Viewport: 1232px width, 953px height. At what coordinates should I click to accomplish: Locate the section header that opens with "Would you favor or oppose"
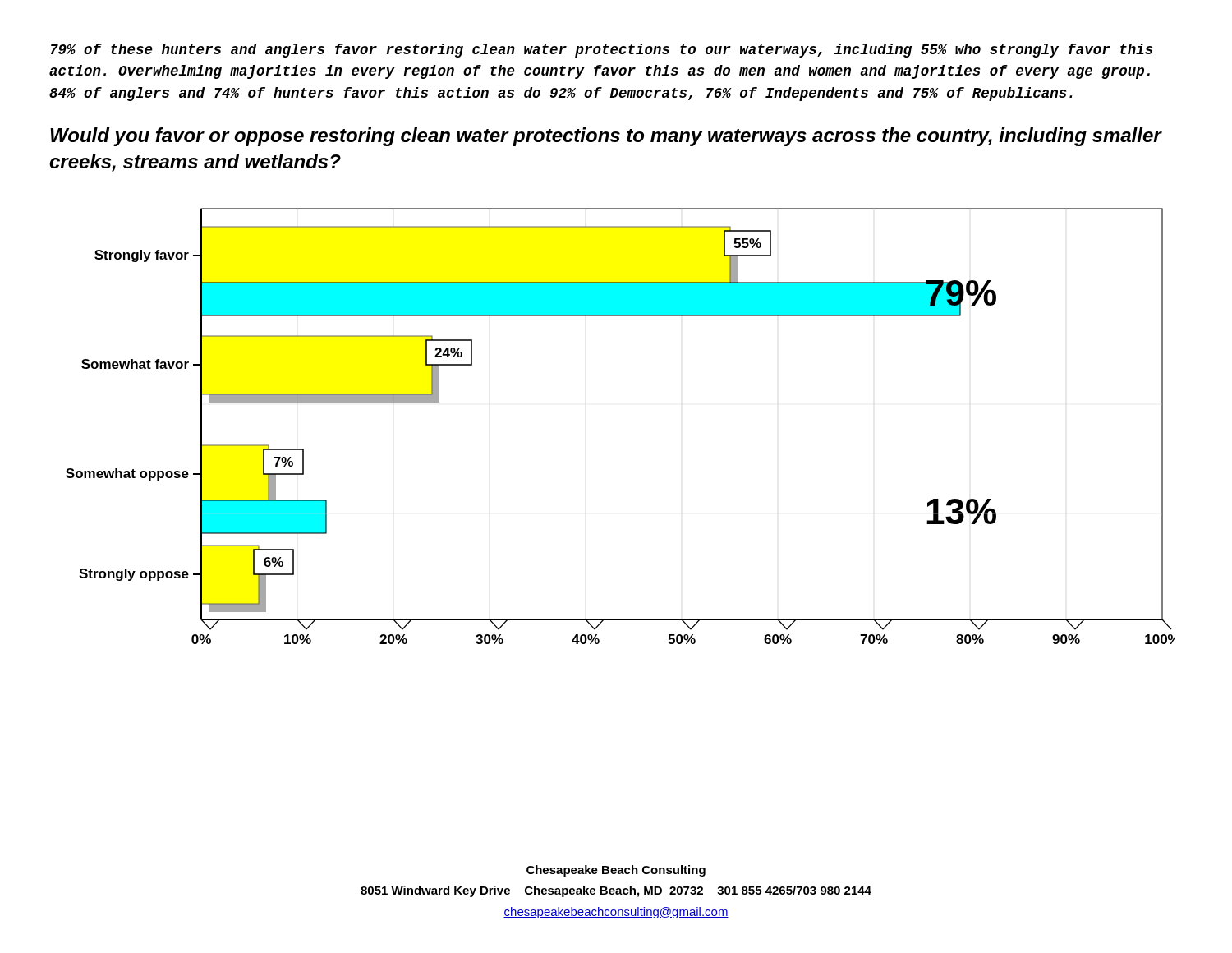605,148
